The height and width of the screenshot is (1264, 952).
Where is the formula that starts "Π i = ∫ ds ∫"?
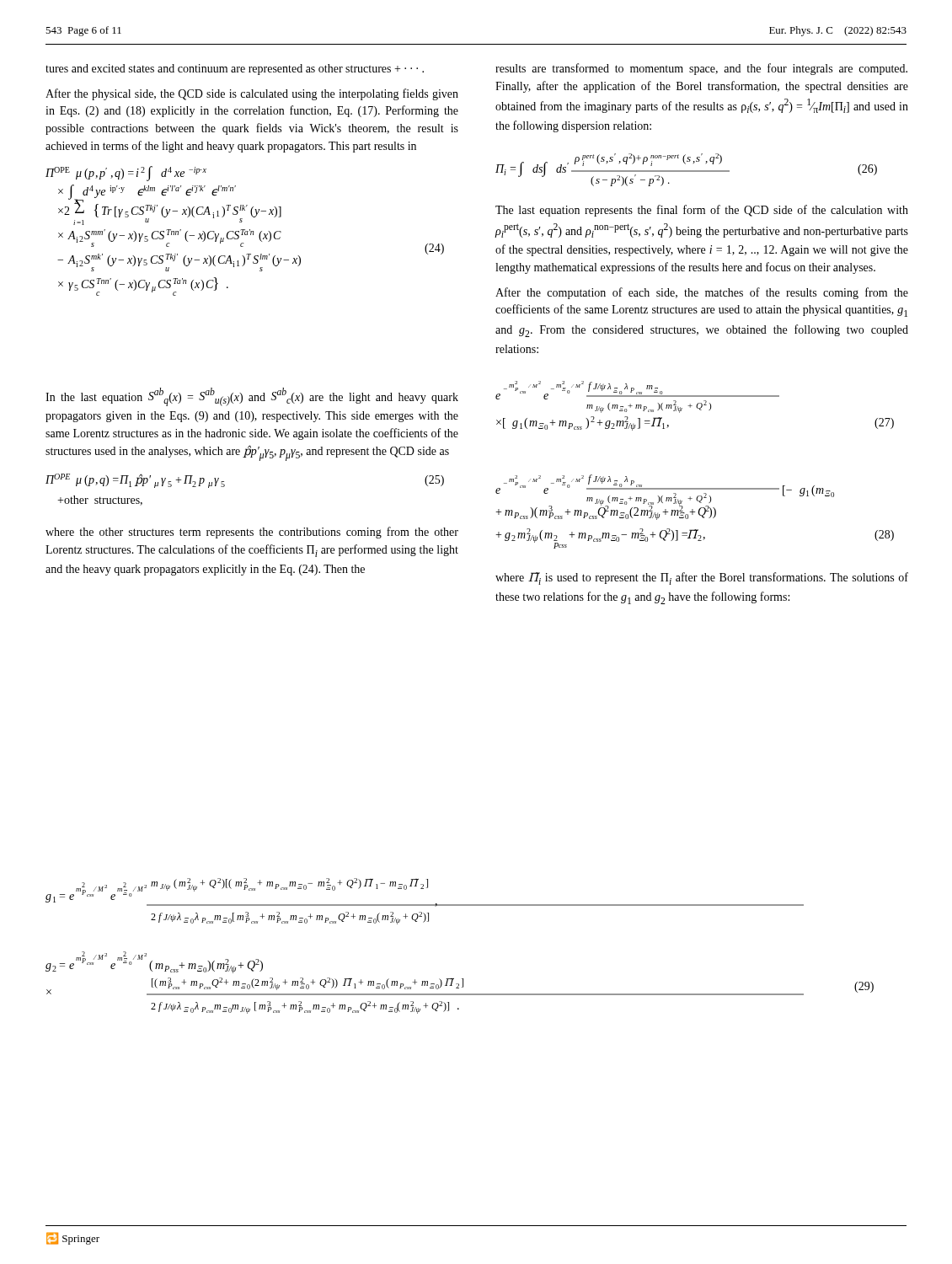[x=698, y=168]
